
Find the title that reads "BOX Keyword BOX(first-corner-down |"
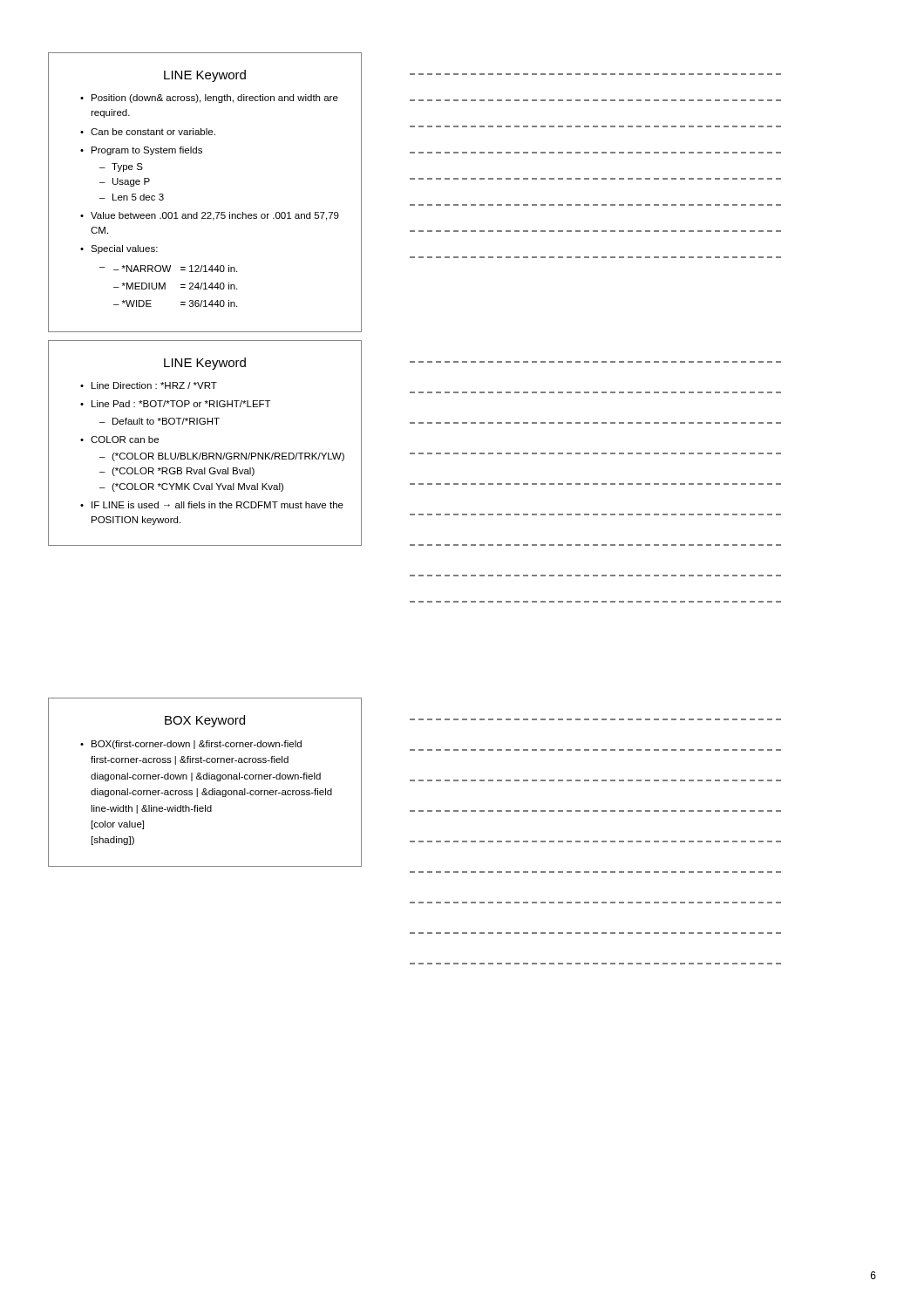tap(205, 782)
